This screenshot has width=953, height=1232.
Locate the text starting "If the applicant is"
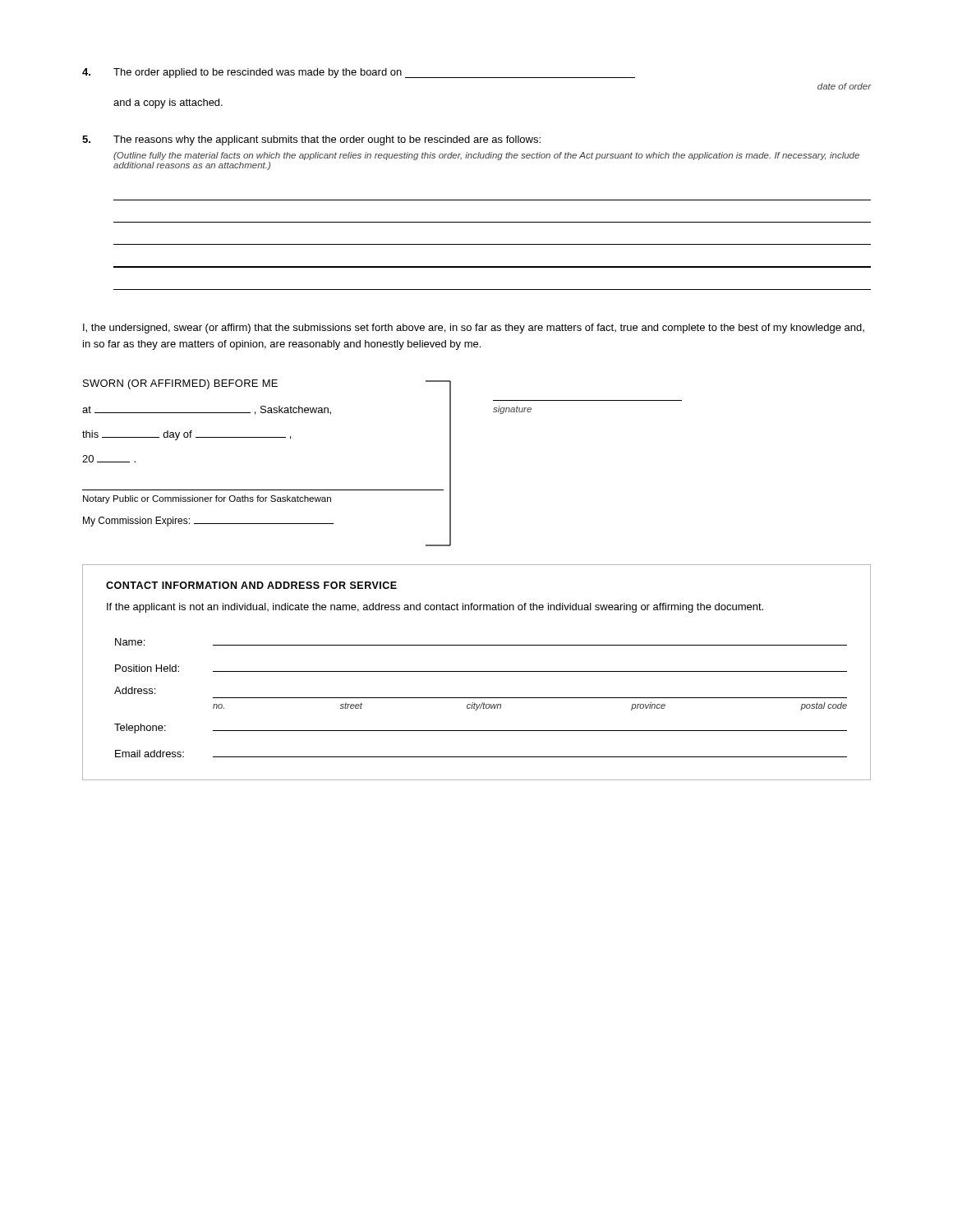click(435, 607)
